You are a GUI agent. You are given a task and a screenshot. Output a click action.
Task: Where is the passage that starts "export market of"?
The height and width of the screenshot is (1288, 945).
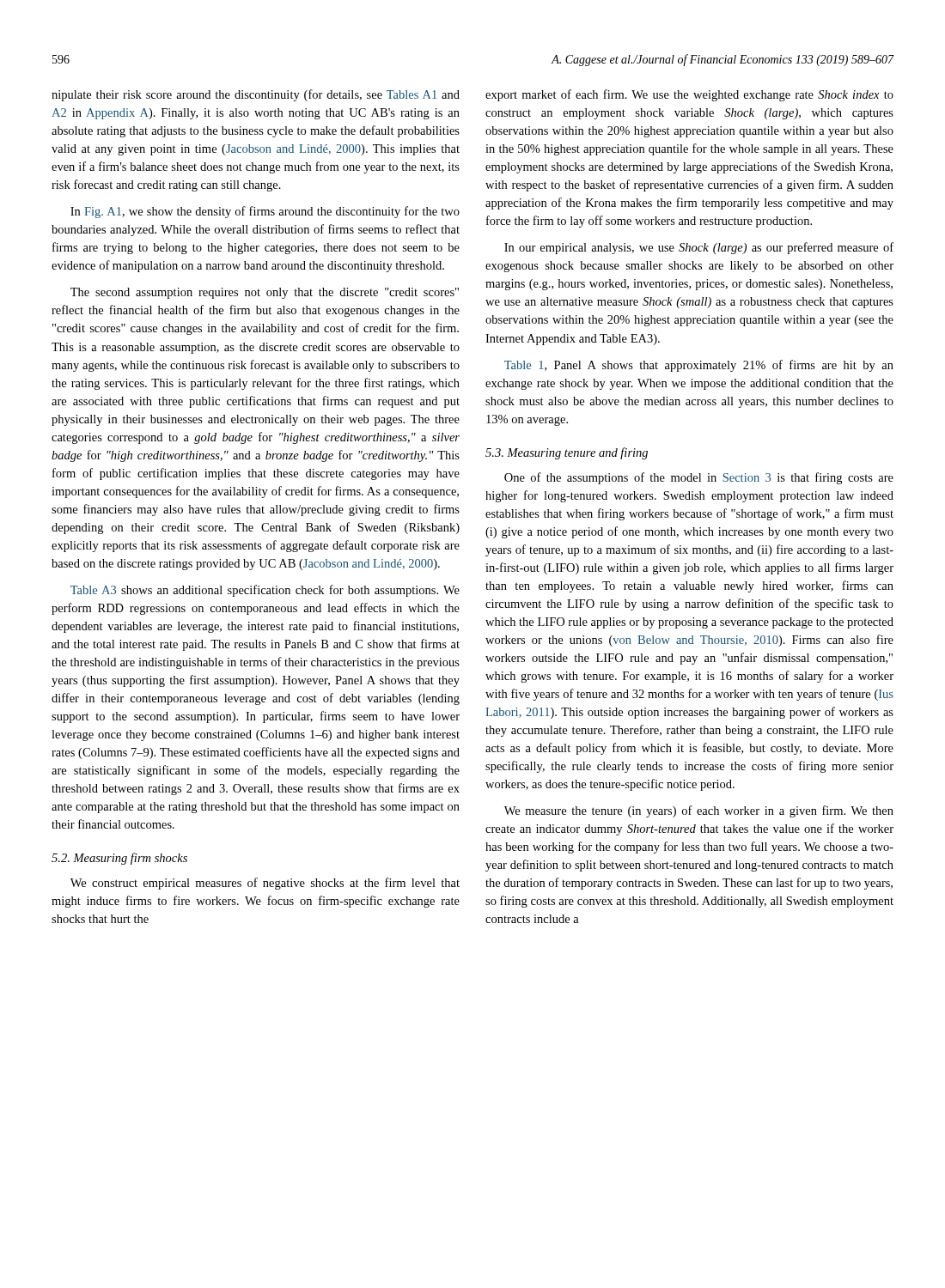pyautogui.click(x=689, y=158)
